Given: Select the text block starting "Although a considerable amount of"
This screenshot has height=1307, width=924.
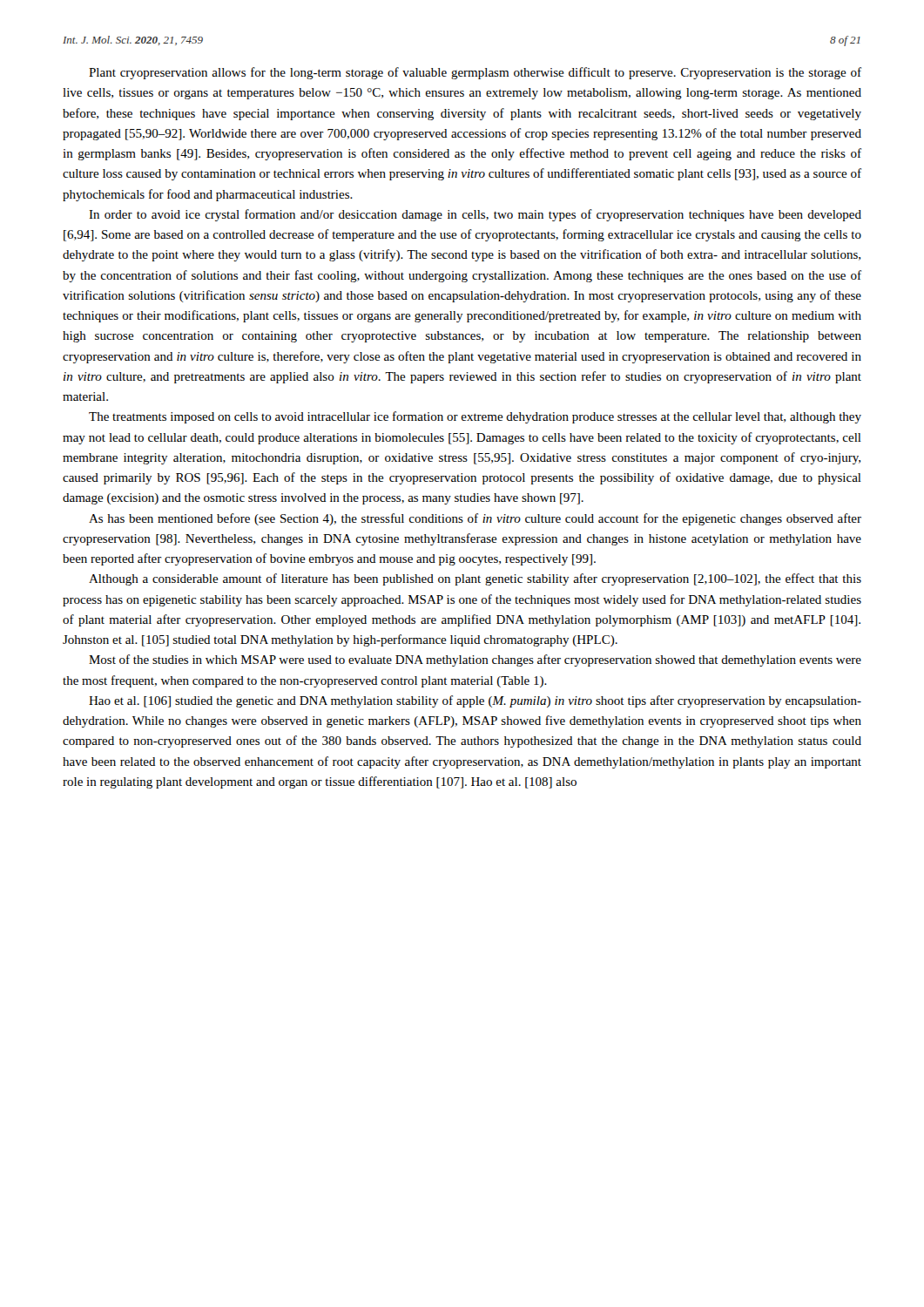Looking at the screenshot, I should [x=462, y=610].
